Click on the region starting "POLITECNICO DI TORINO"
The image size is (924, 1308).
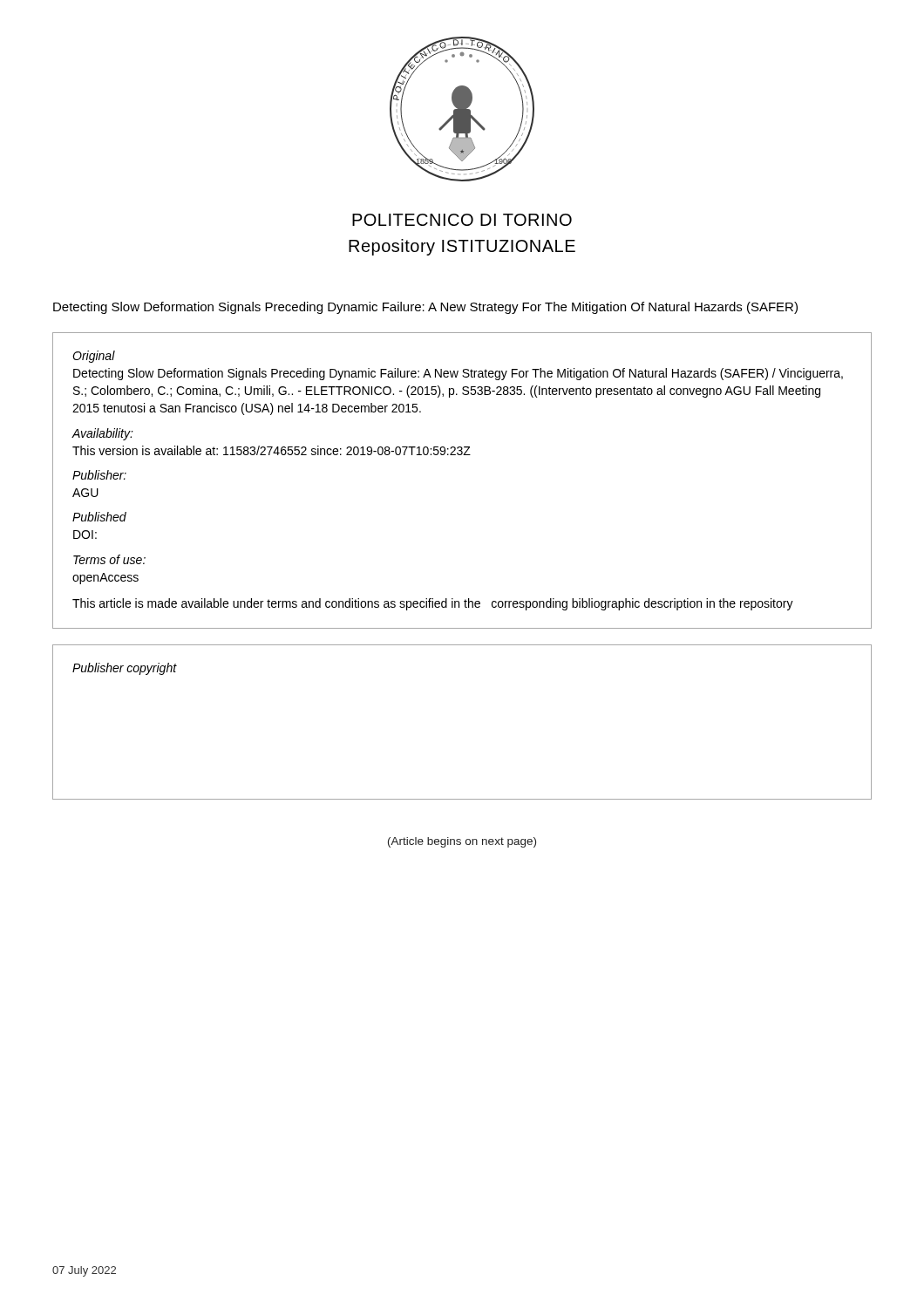[462, 233]
